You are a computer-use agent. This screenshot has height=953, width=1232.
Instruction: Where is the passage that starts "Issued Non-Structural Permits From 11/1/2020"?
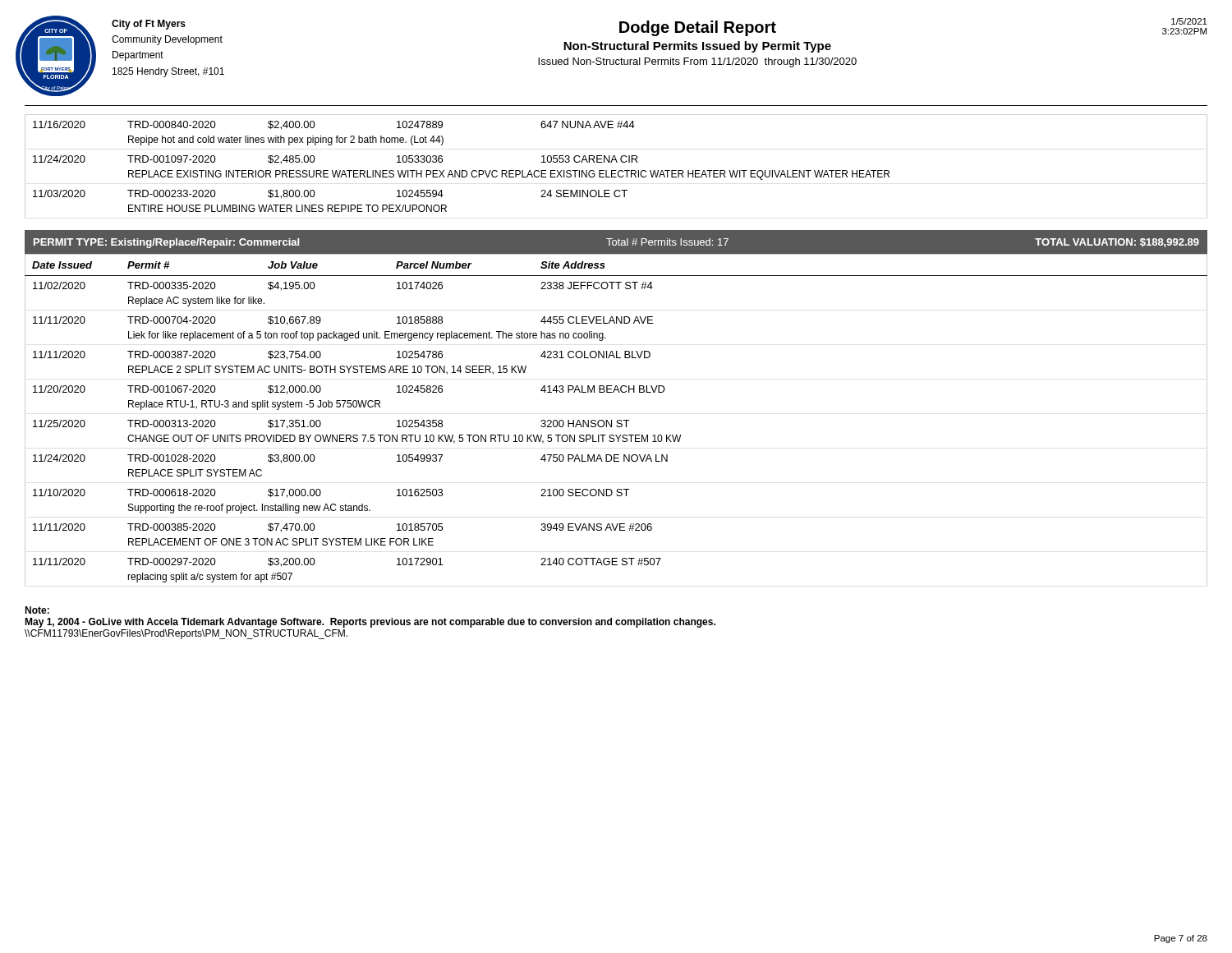pos(697,61)
